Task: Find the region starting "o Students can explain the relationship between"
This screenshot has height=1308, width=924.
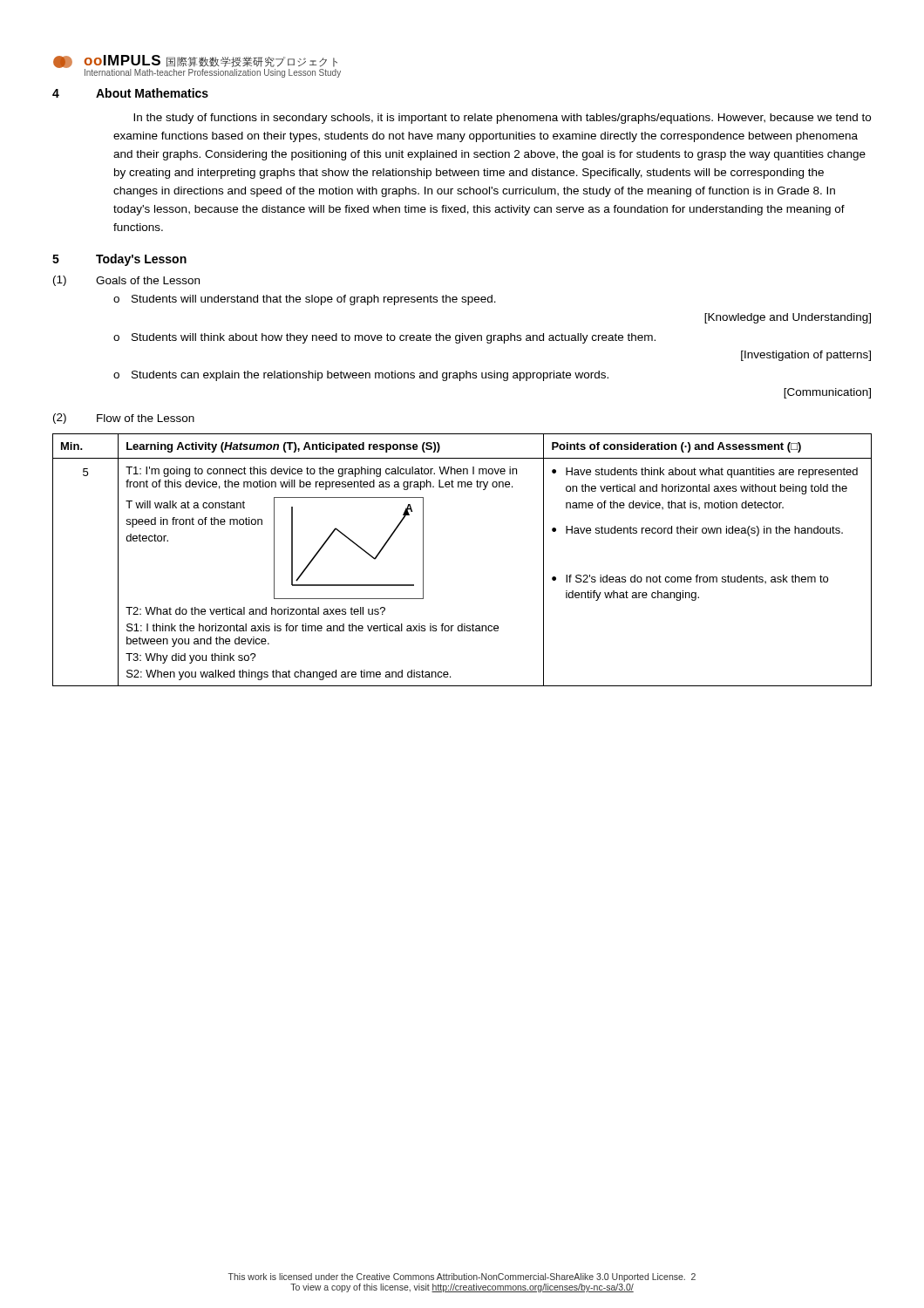Action: tap(492, 375)
